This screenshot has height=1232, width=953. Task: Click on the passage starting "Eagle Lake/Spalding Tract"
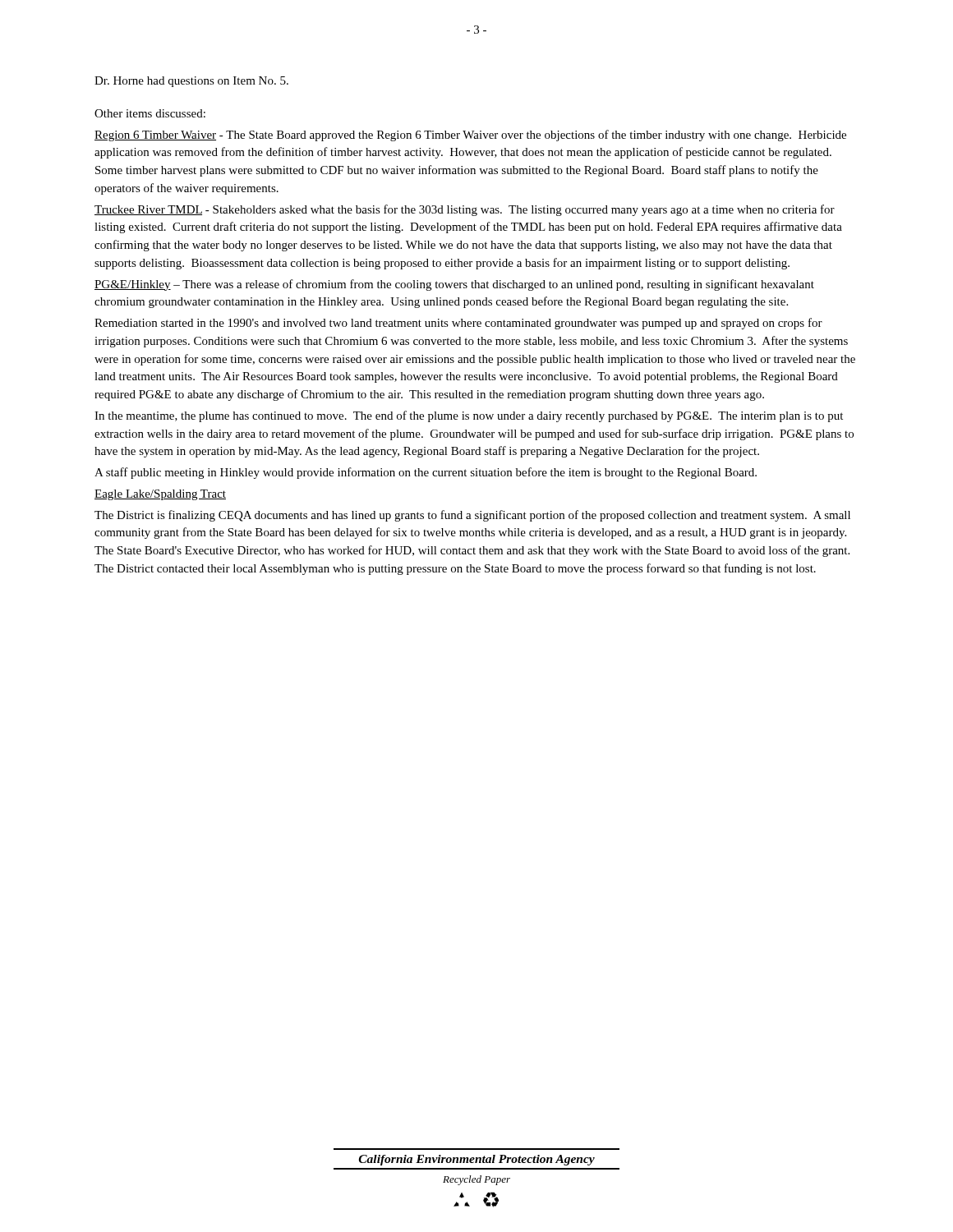(160, 493)
